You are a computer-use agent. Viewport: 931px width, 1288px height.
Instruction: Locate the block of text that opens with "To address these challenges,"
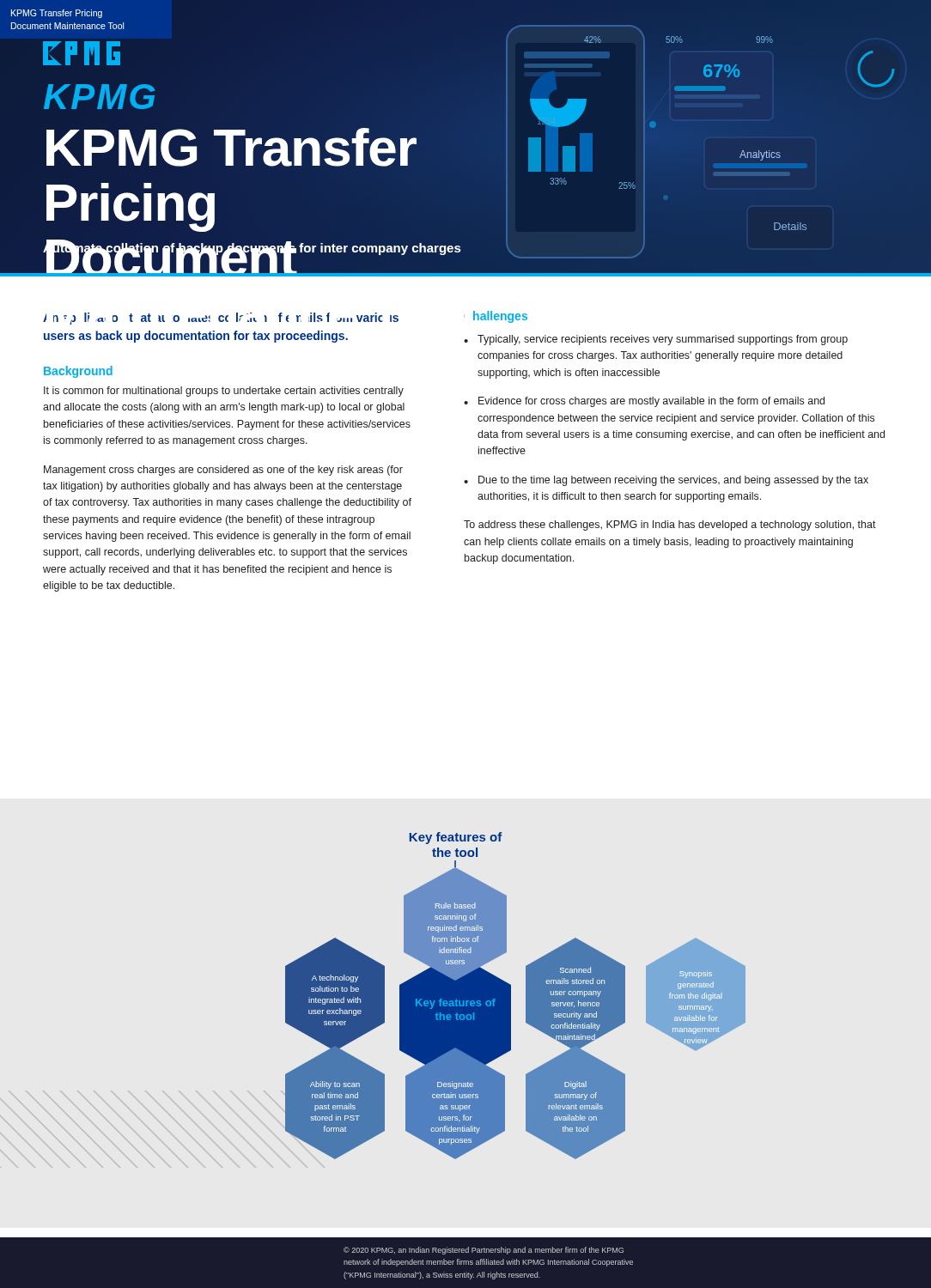(x=676, y=542)
